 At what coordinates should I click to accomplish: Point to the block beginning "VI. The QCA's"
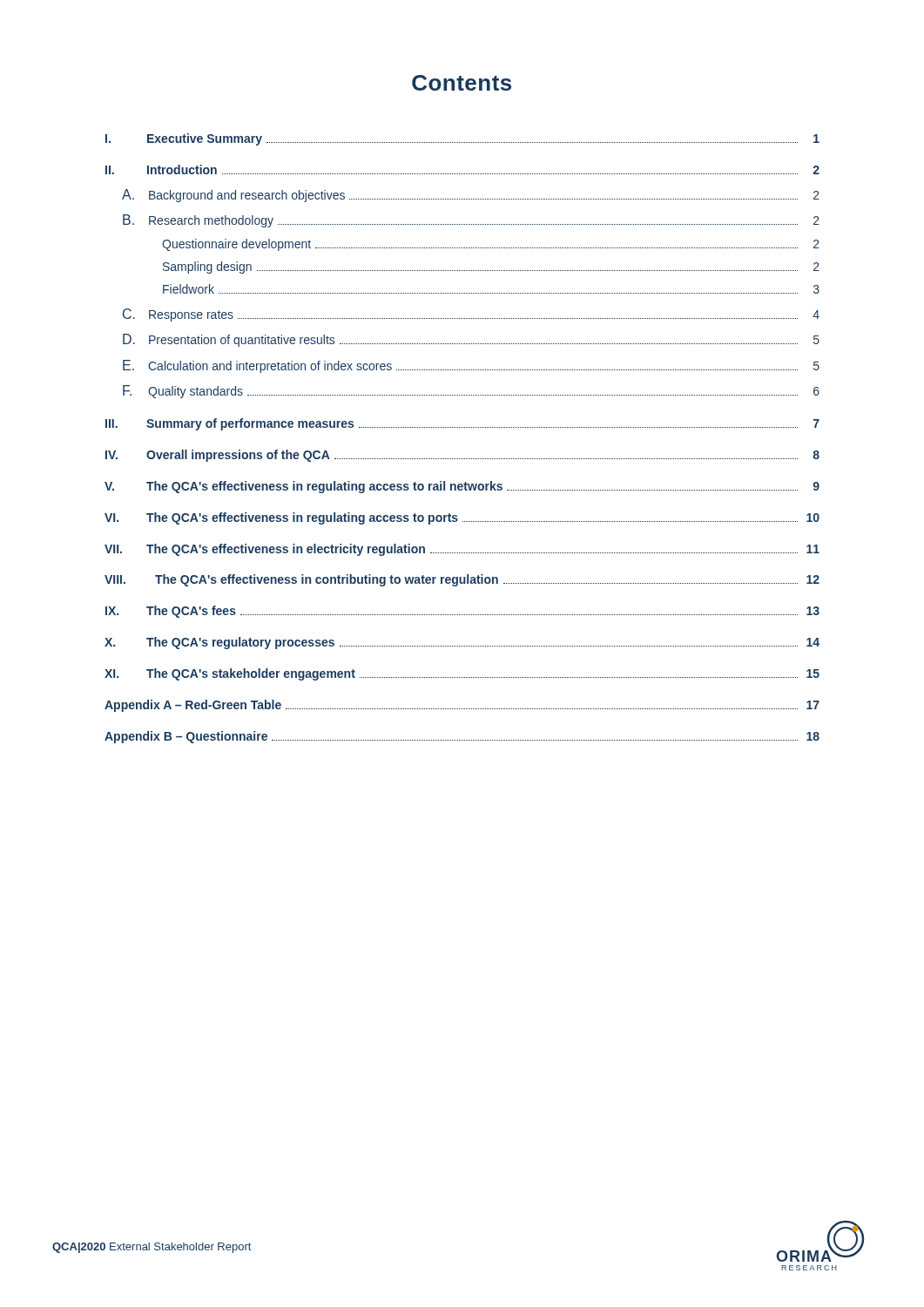pyautogui.click(x=462, y=518)
